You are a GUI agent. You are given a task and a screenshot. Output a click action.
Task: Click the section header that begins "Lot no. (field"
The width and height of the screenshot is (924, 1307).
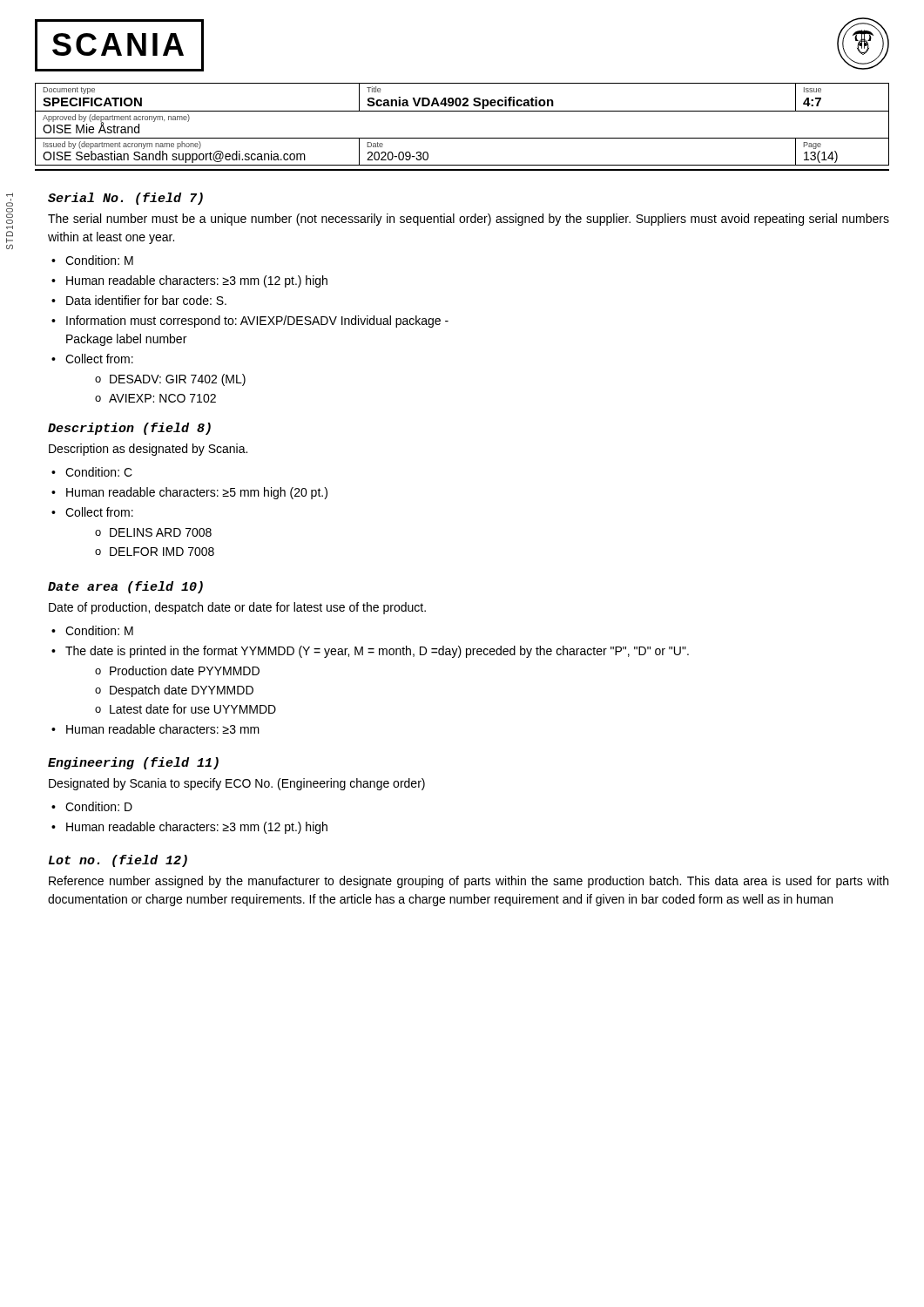(x=118, y=861)
